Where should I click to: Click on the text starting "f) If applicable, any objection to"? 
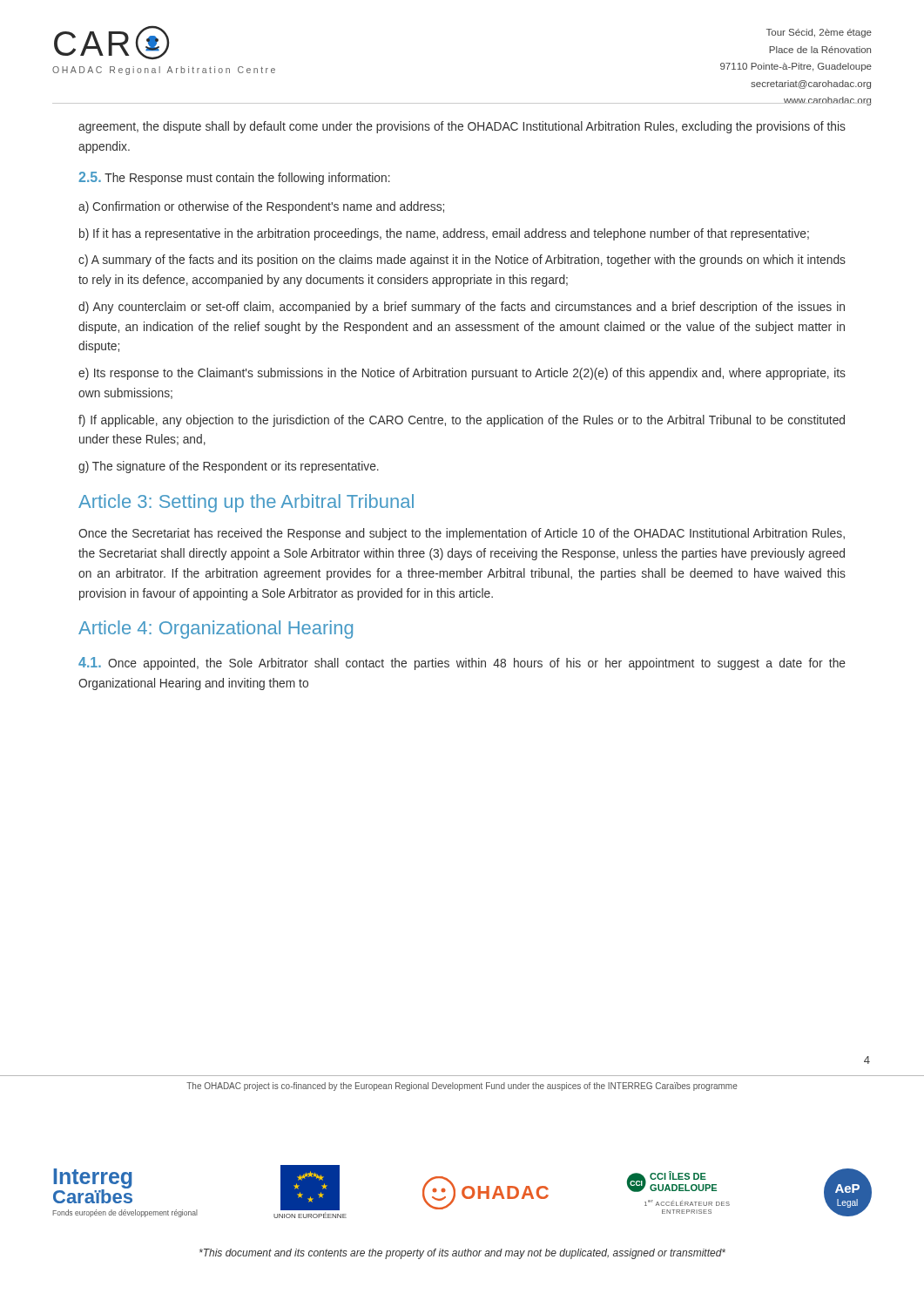click(462, 430)
